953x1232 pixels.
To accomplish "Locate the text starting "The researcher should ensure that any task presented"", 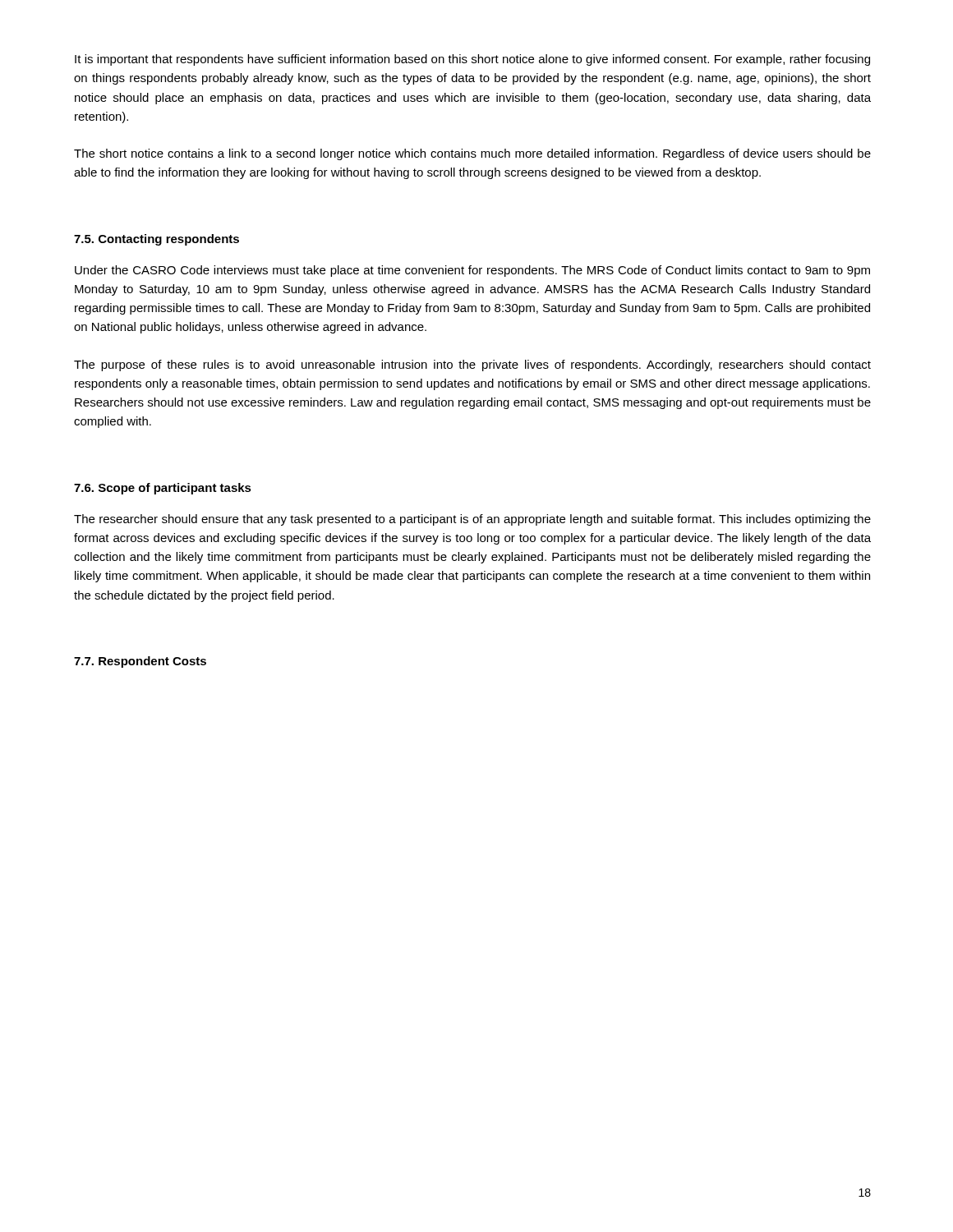I will [x=472, y=556].
